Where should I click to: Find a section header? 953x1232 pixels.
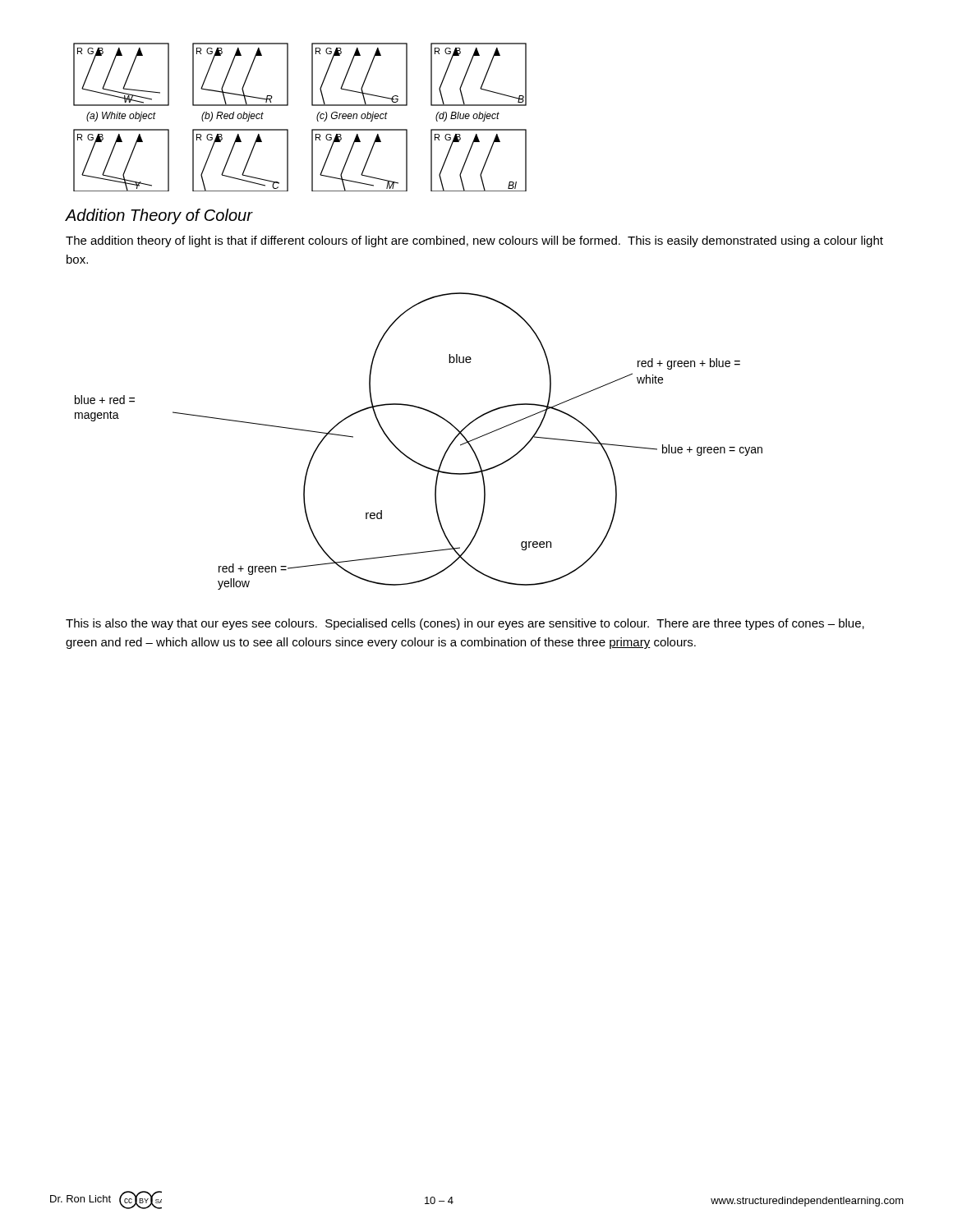[x=159, y=215]
